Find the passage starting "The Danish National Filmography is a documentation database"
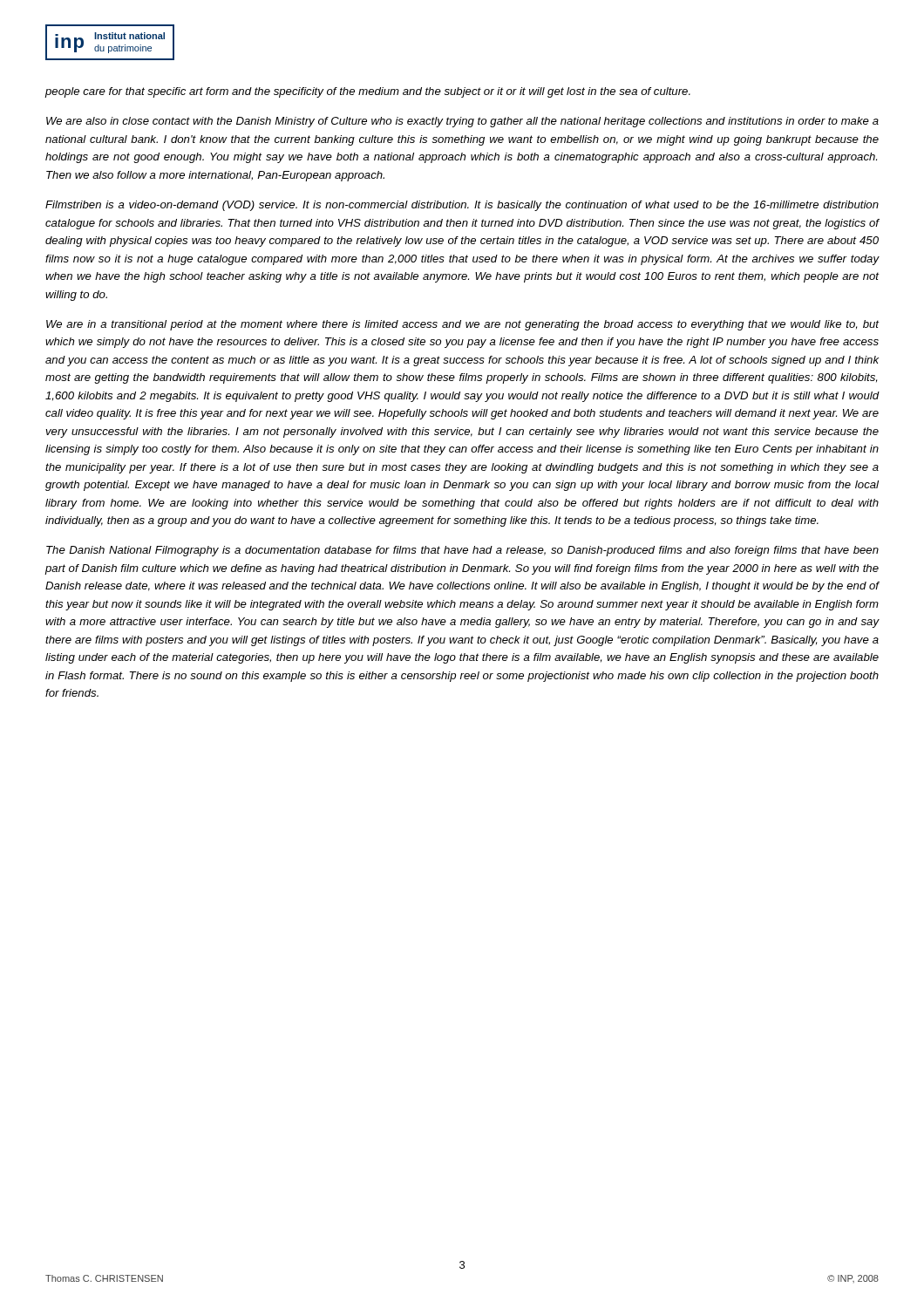This screenshot has height=1308, width=924. click(x=462, y=621)
